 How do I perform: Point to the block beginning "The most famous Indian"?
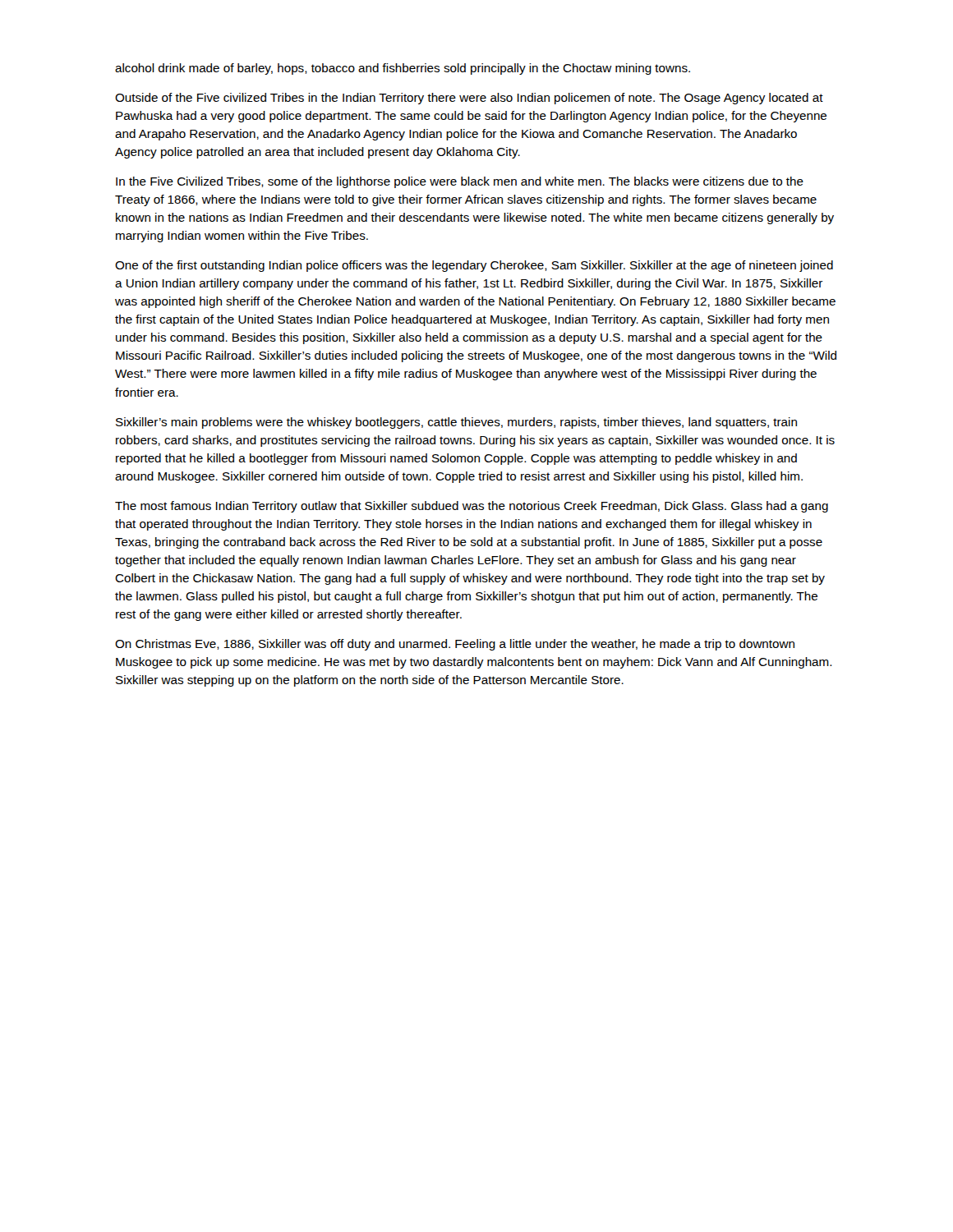[472, 560]
